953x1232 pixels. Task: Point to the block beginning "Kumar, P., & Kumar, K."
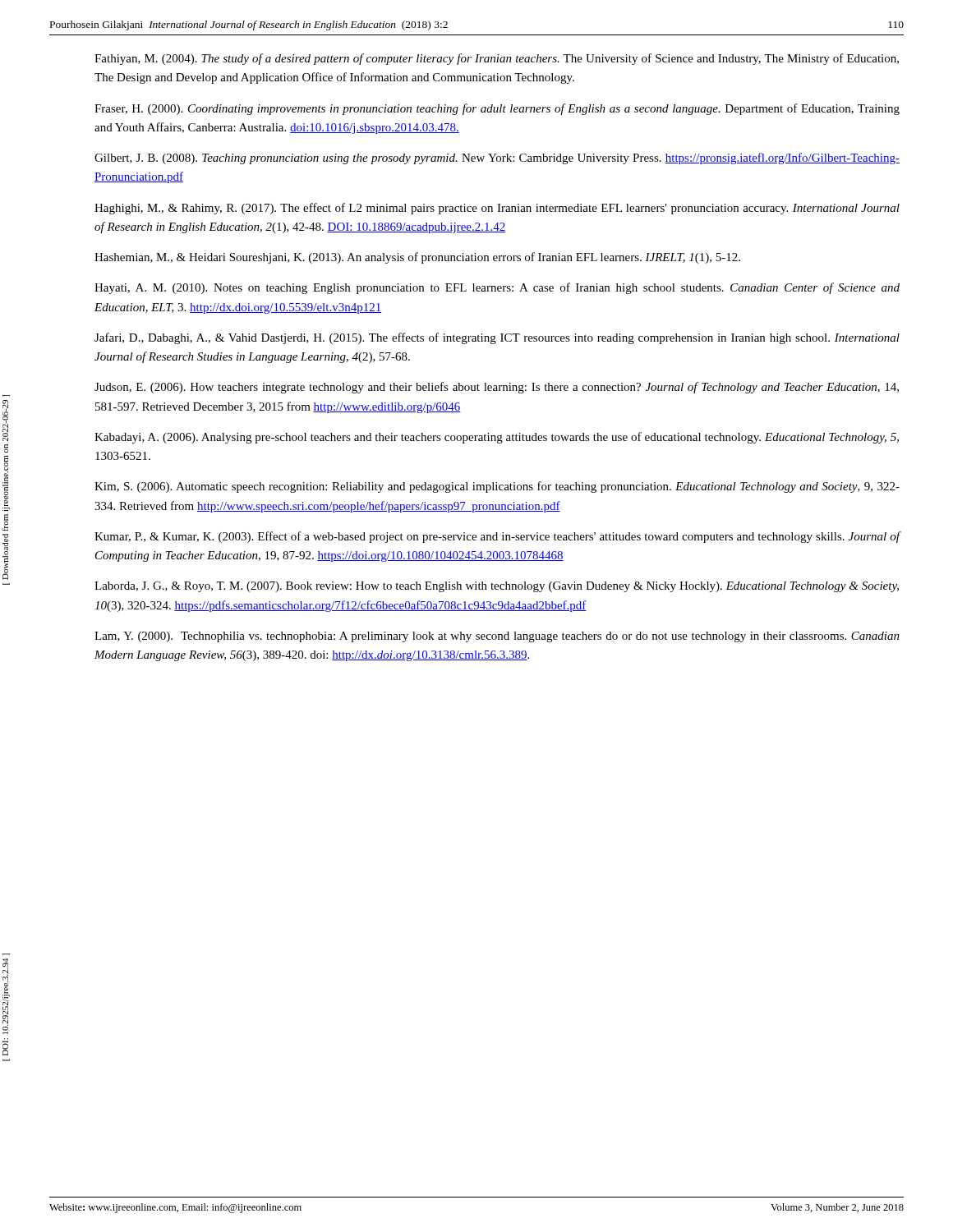tap(483, 546)
